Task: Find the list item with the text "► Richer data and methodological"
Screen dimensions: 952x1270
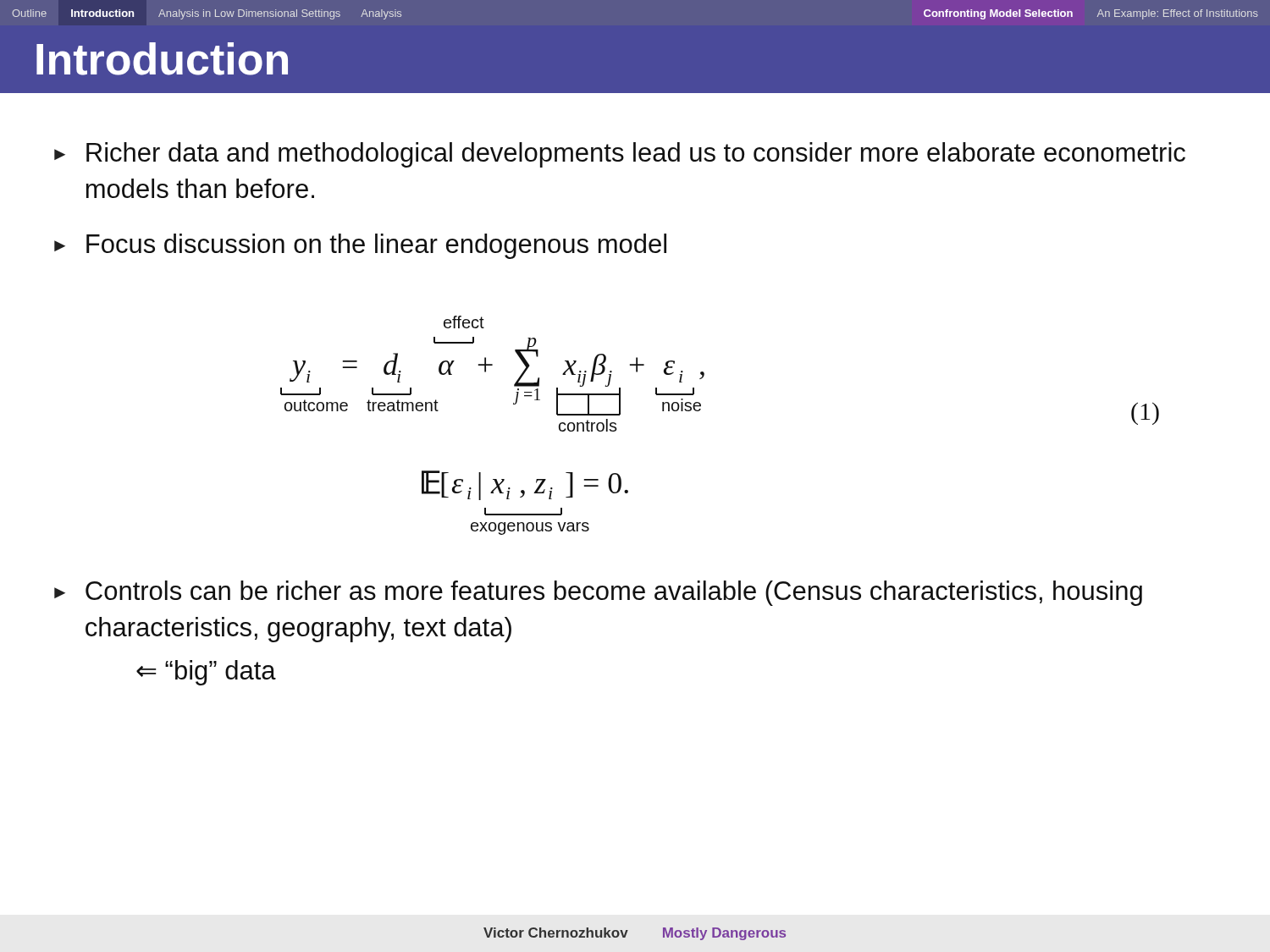Action: point(622,172)
